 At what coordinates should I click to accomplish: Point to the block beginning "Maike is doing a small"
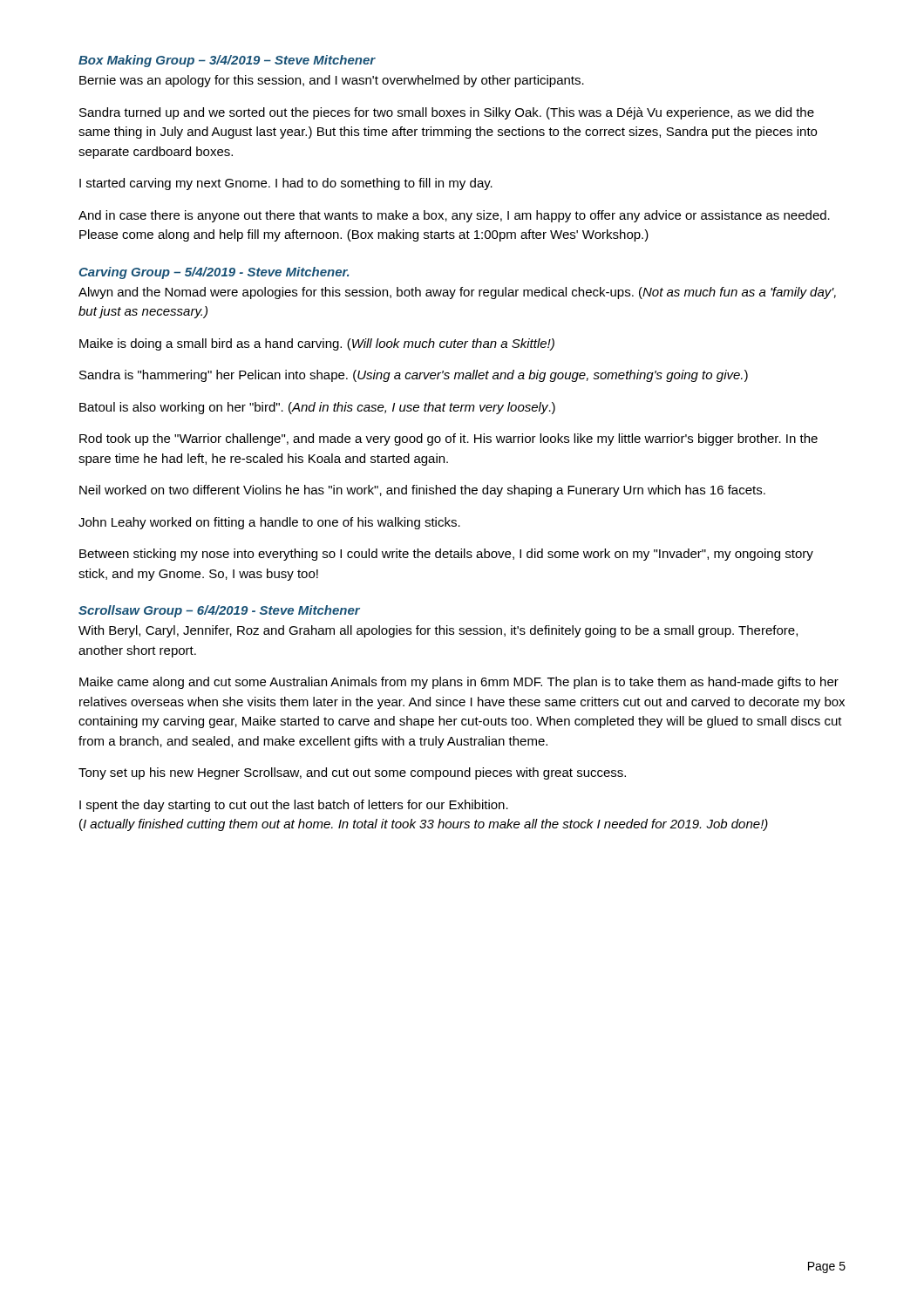tap(462, 343)
